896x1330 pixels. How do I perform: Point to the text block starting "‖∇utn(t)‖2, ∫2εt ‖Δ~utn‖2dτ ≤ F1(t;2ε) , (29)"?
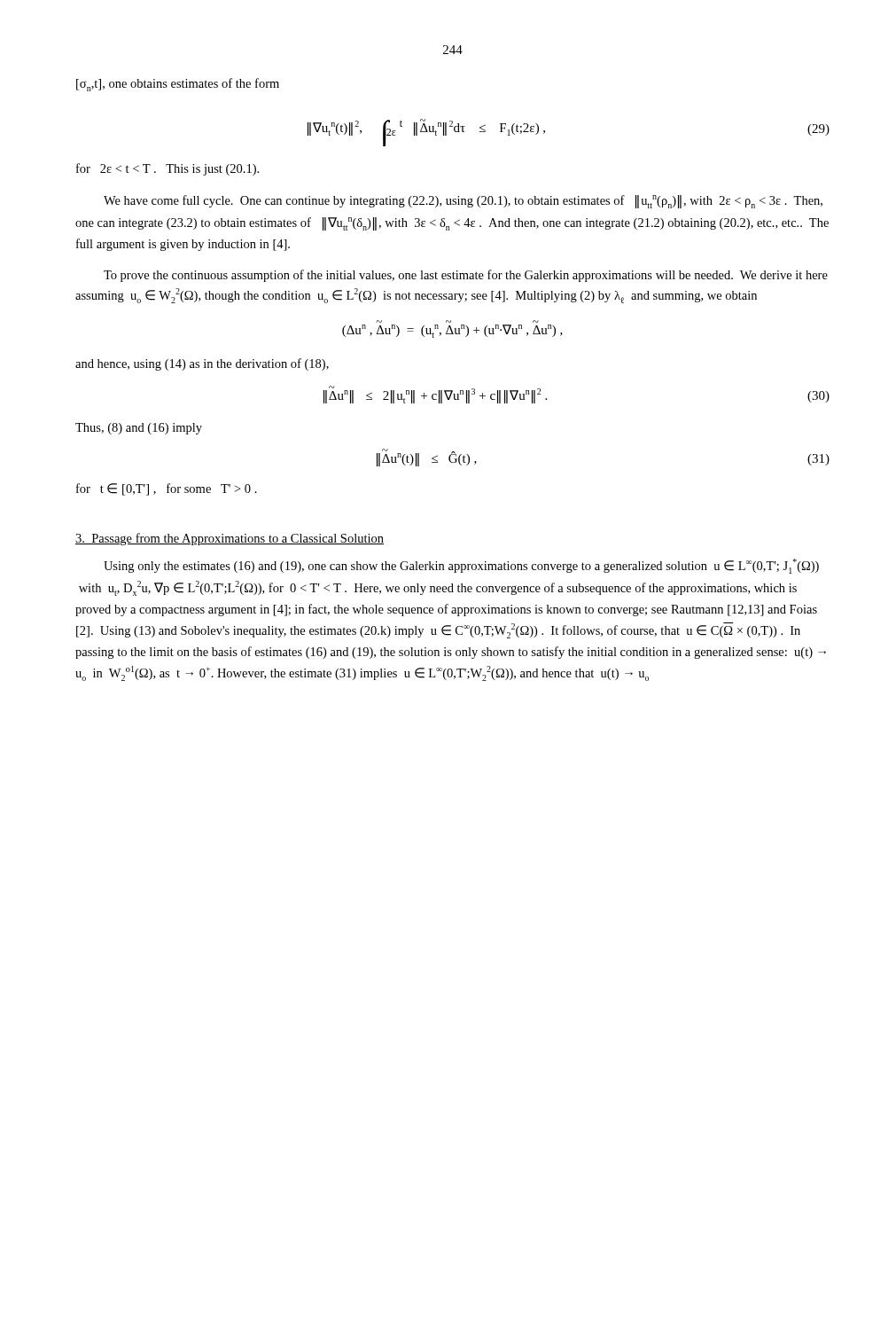428,132
